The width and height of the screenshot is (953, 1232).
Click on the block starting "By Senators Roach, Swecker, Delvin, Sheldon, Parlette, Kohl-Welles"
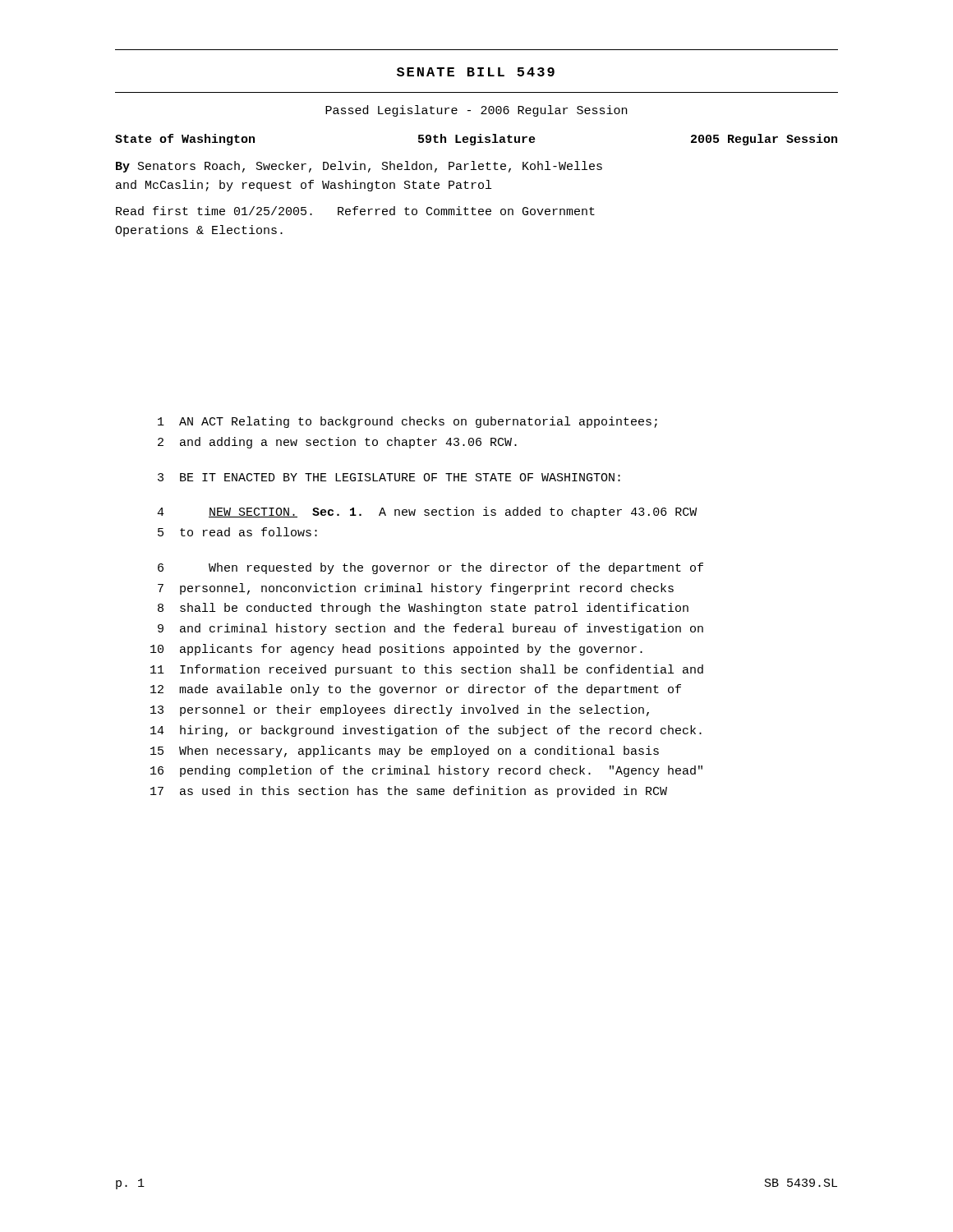[359, 176]
